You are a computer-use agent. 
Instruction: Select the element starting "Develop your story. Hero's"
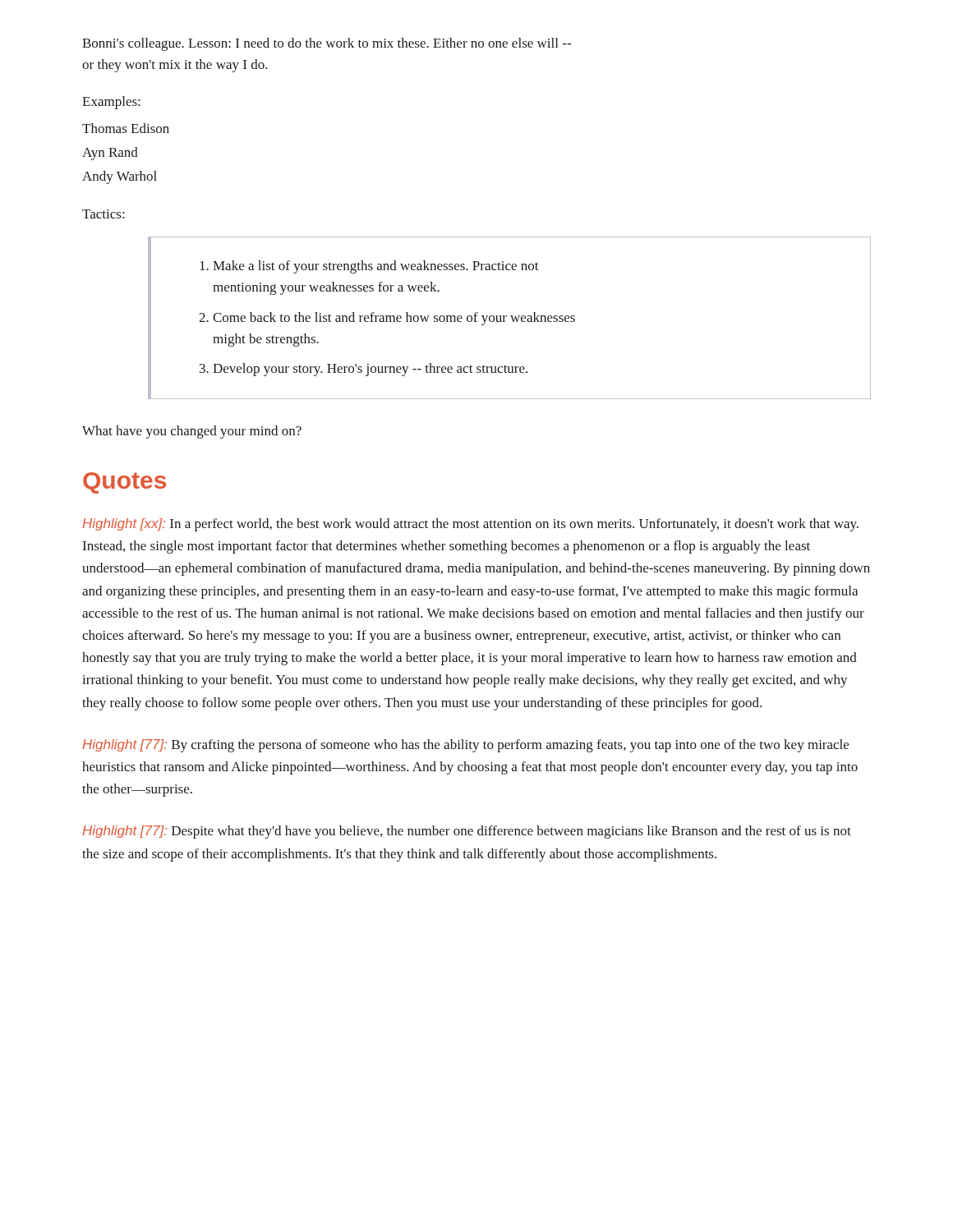[371, 369]
